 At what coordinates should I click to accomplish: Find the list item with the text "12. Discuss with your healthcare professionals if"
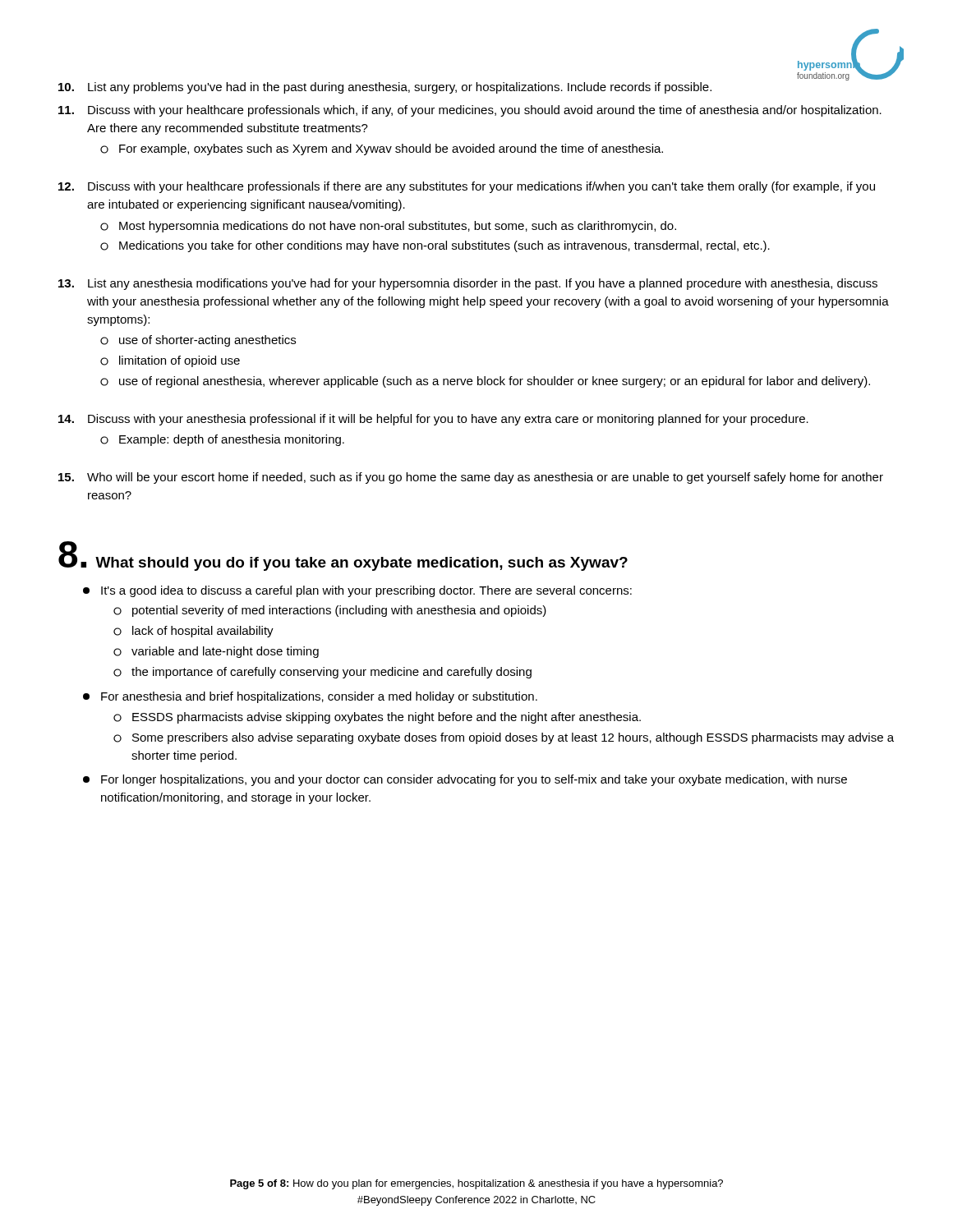pos(476,217)
